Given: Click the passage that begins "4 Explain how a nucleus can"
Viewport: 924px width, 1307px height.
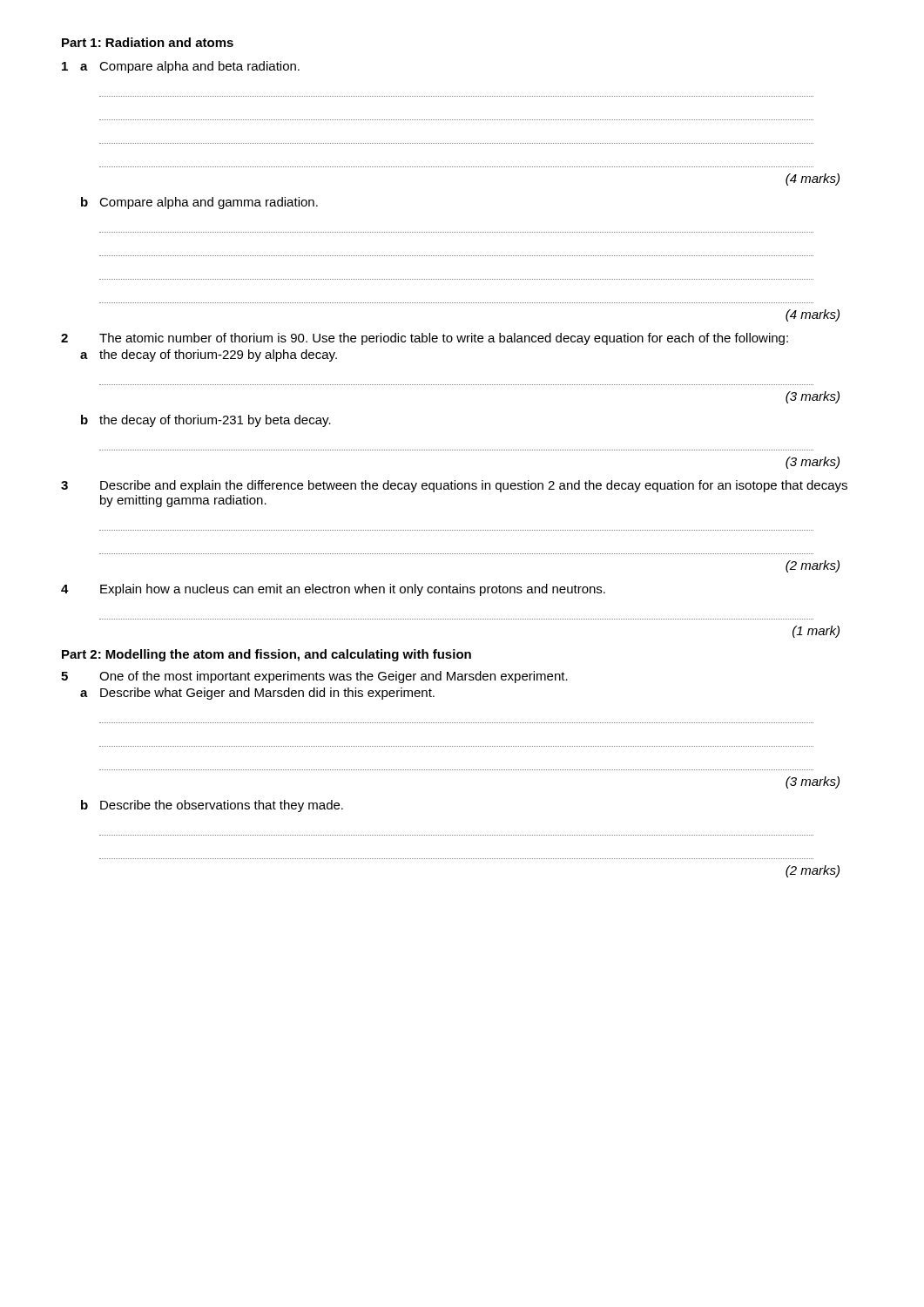Looking at the screenshot, I should [334, 589].
